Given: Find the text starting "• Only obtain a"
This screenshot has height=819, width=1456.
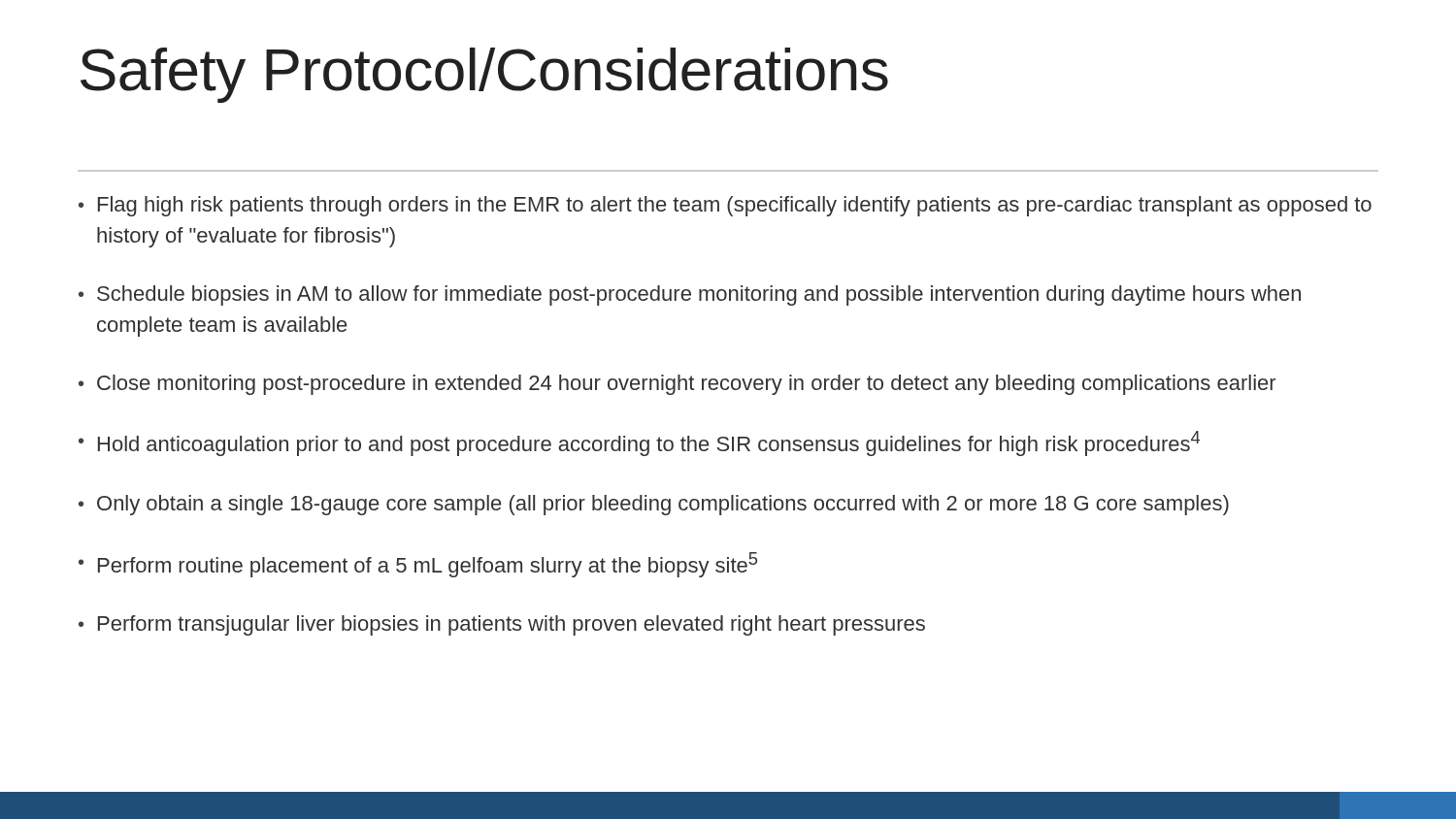Looking at the screenshot, I should coord(728,503).
